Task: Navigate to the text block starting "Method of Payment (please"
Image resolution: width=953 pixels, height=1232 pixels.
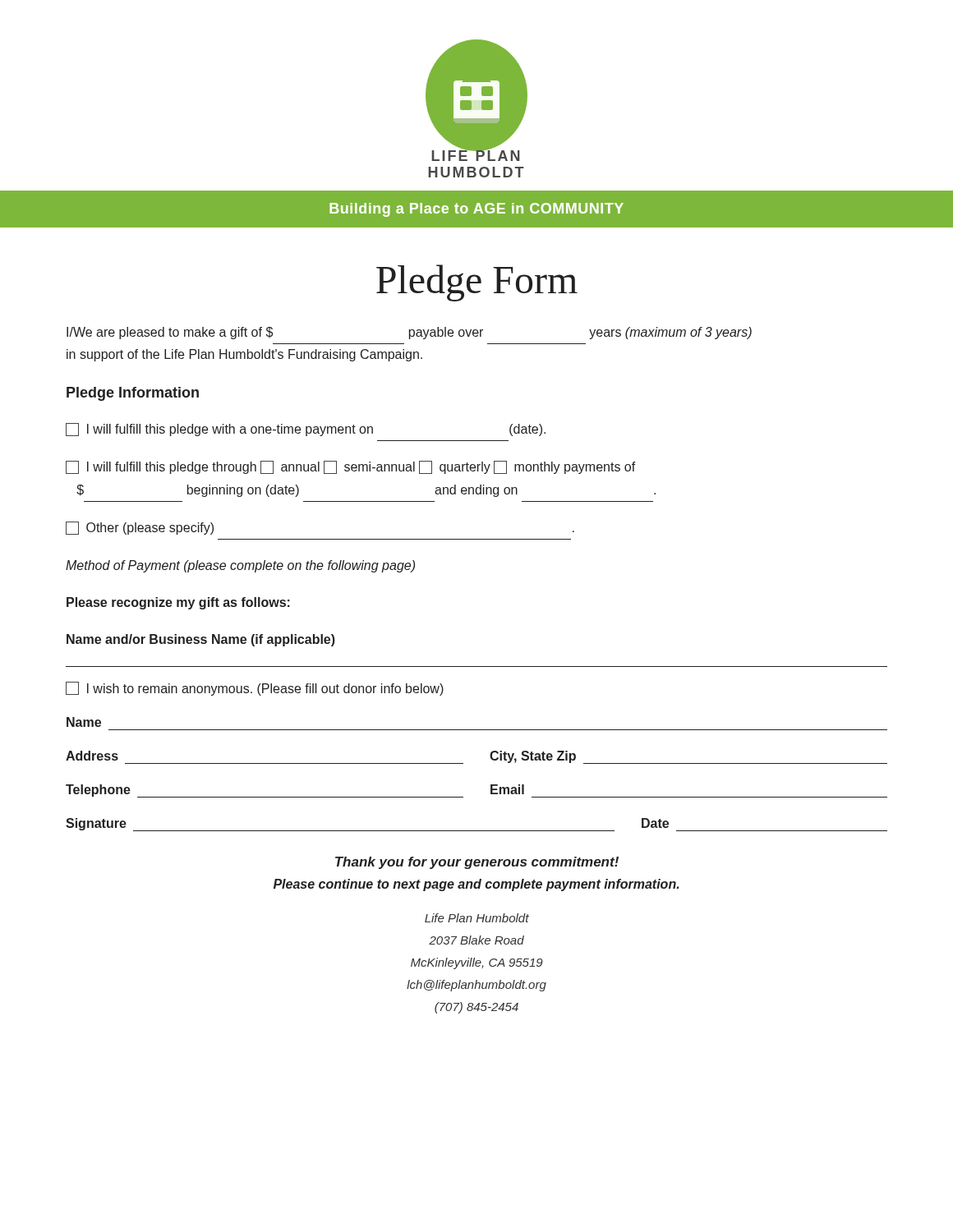Action: pos(241,565)
